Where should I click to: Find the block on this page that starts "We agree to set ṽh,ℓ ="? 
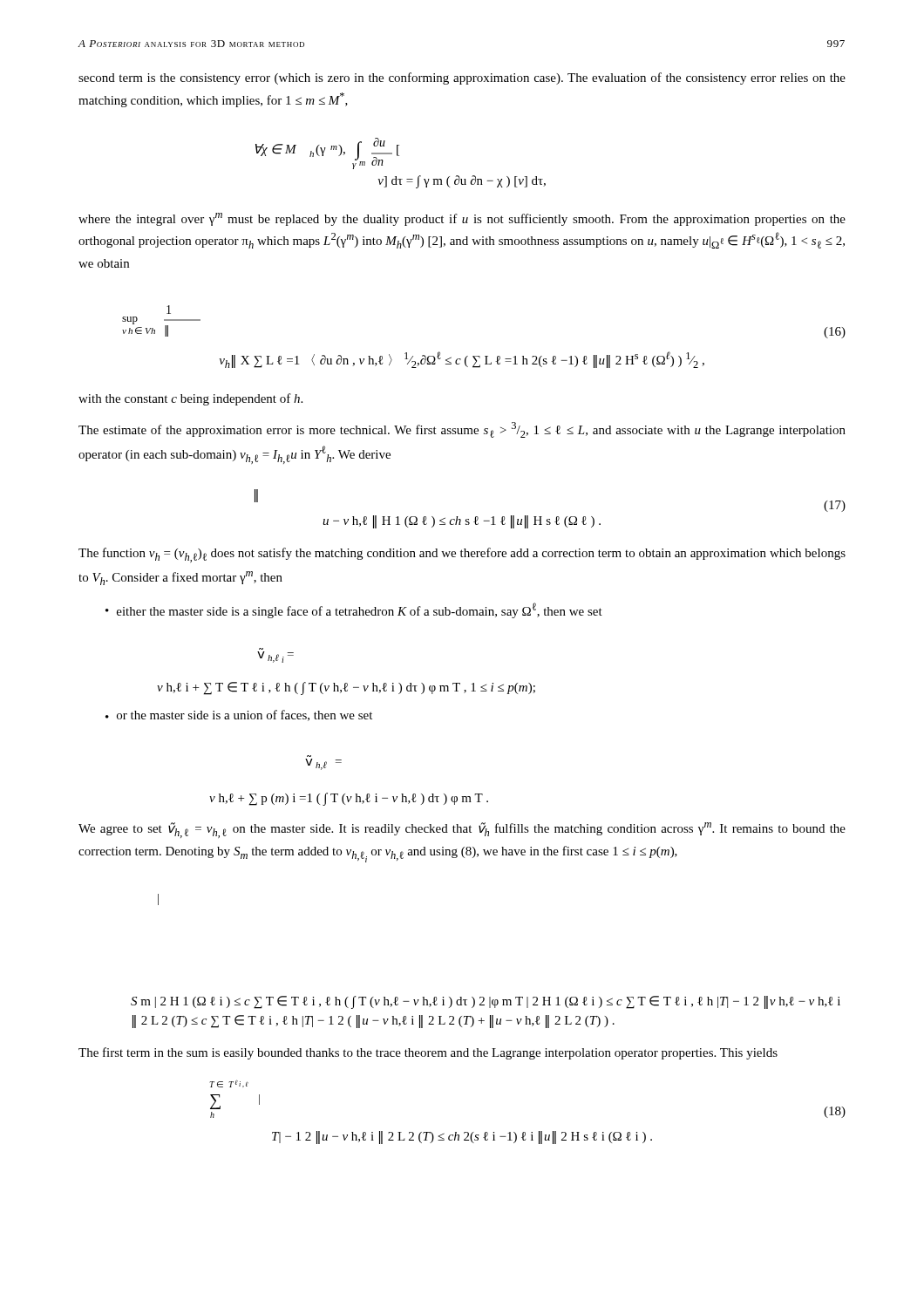(462, 841)
